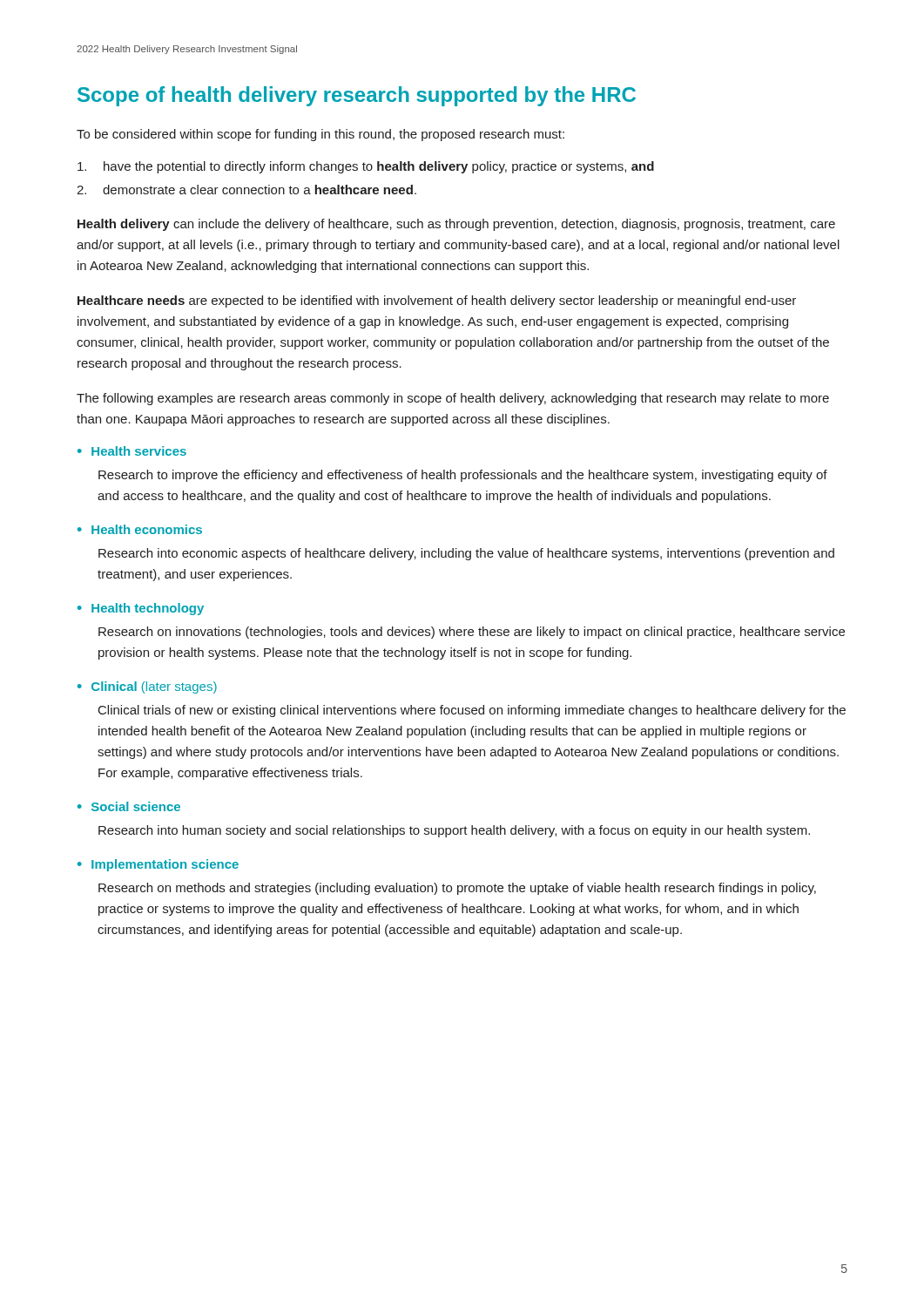Where does it say "2.demonstrate a clear connection to a healthcare need."?
Image resolution: width=924 pixels, height=1307 pixels.
pyautogui.click(x=246, y=190)
